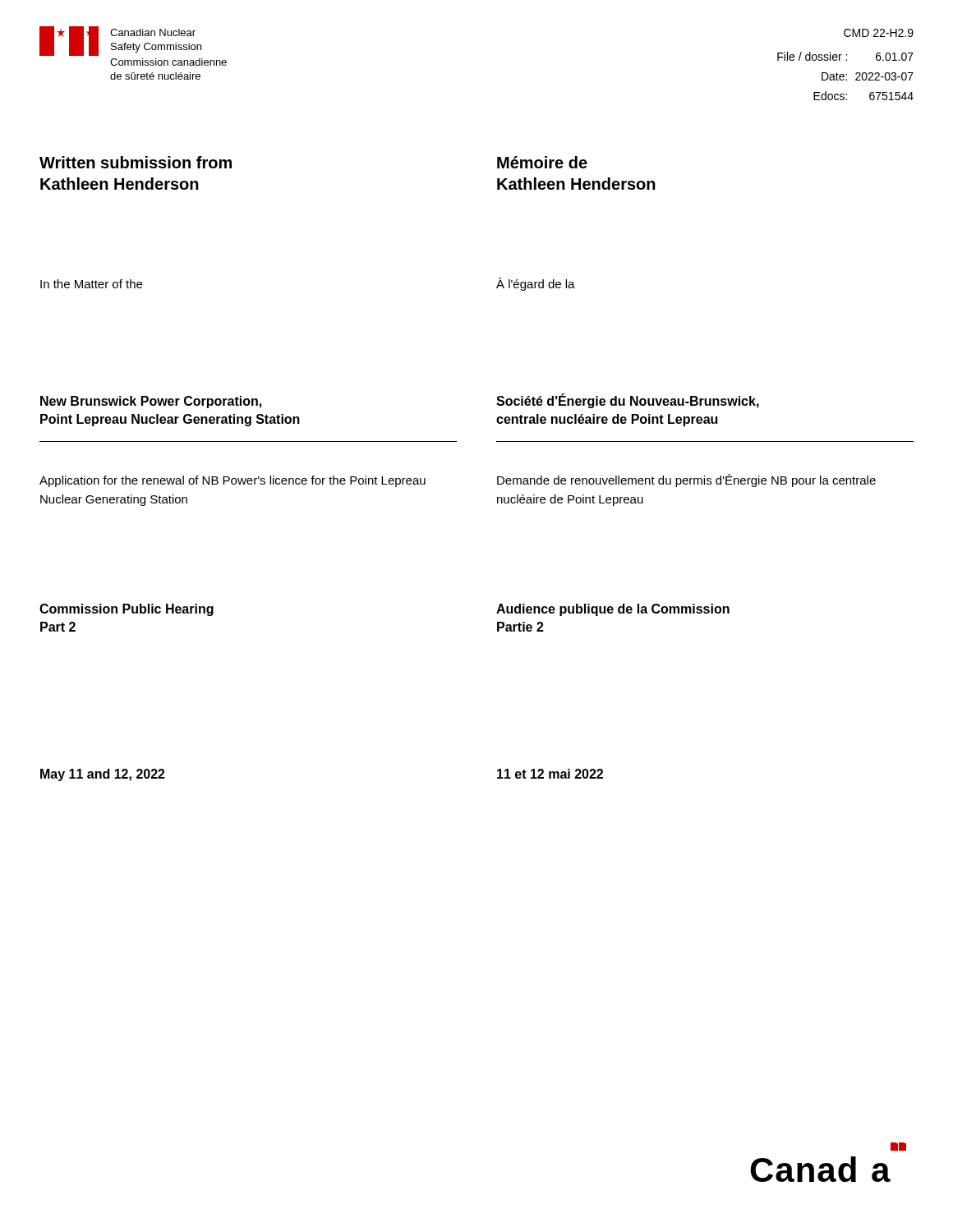Screen dimensions: 1232x953
Task: Find the logo
Action: click(831, 1166)
